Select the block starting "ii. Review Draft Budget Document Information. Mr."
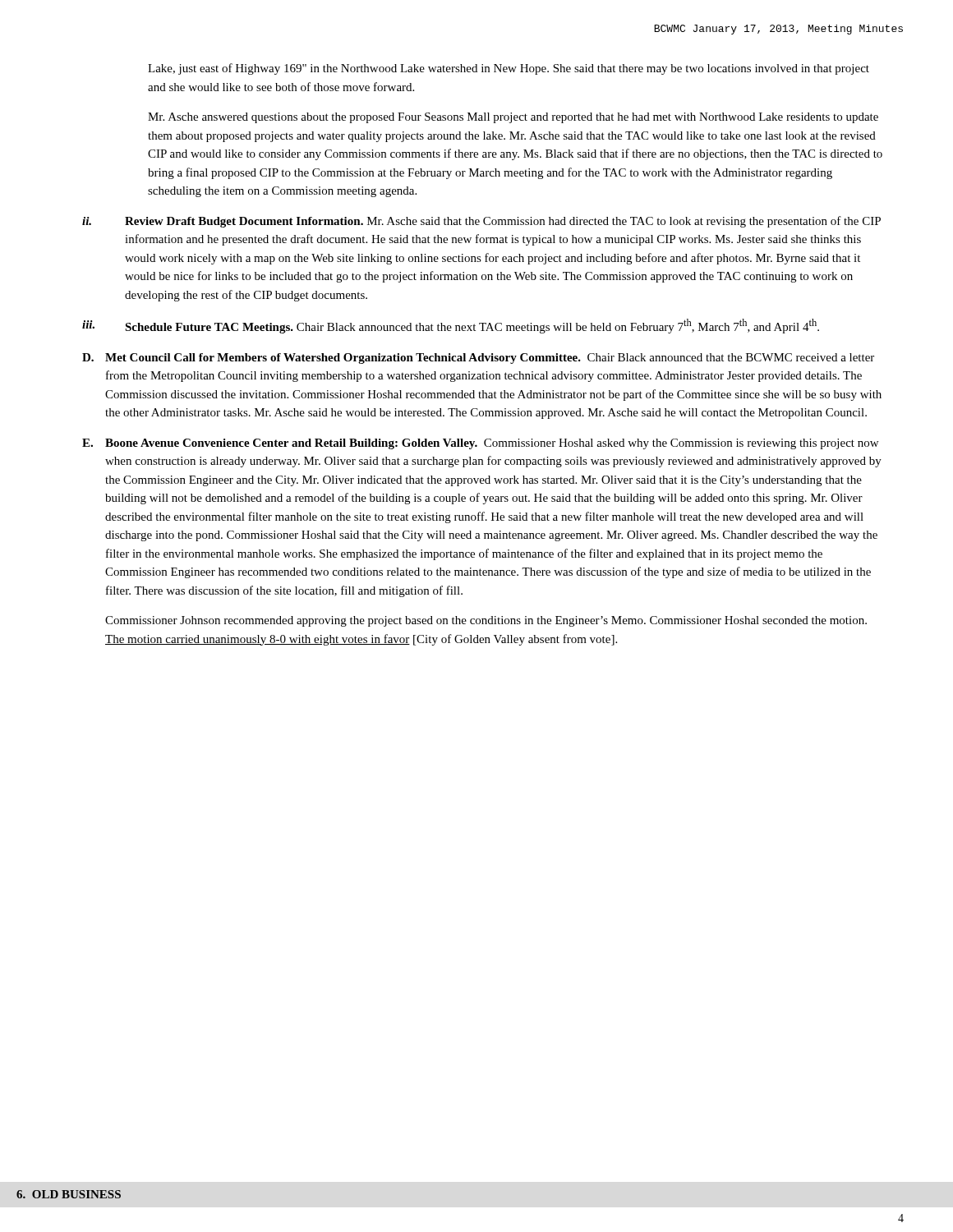The width and height of the screenshot is (953, 1232). coord(485,258)
